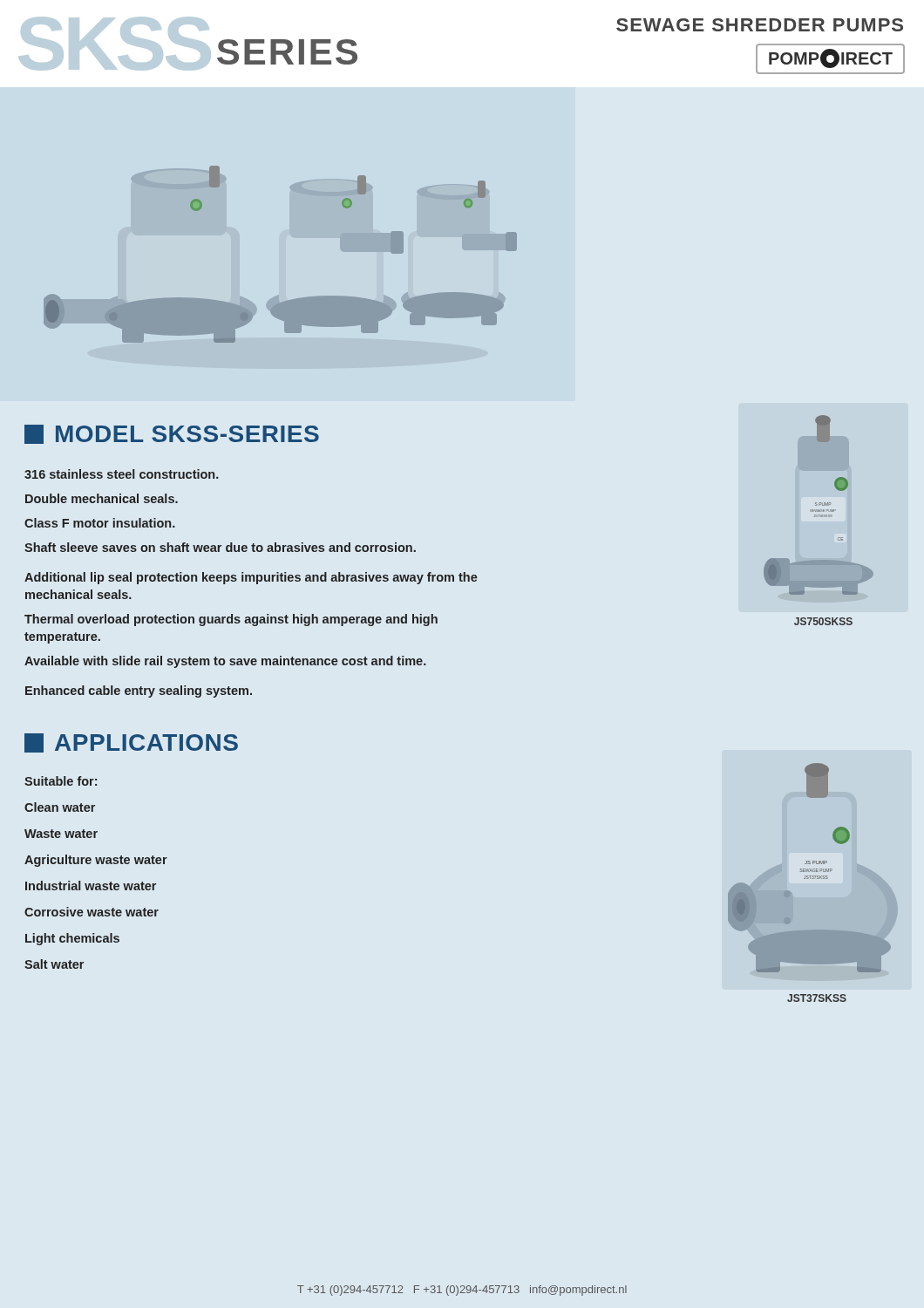Find "MODEL SKSS-SERIES" on this page
Viewport: 924px width, 1308px height.
tap(172, 434)
